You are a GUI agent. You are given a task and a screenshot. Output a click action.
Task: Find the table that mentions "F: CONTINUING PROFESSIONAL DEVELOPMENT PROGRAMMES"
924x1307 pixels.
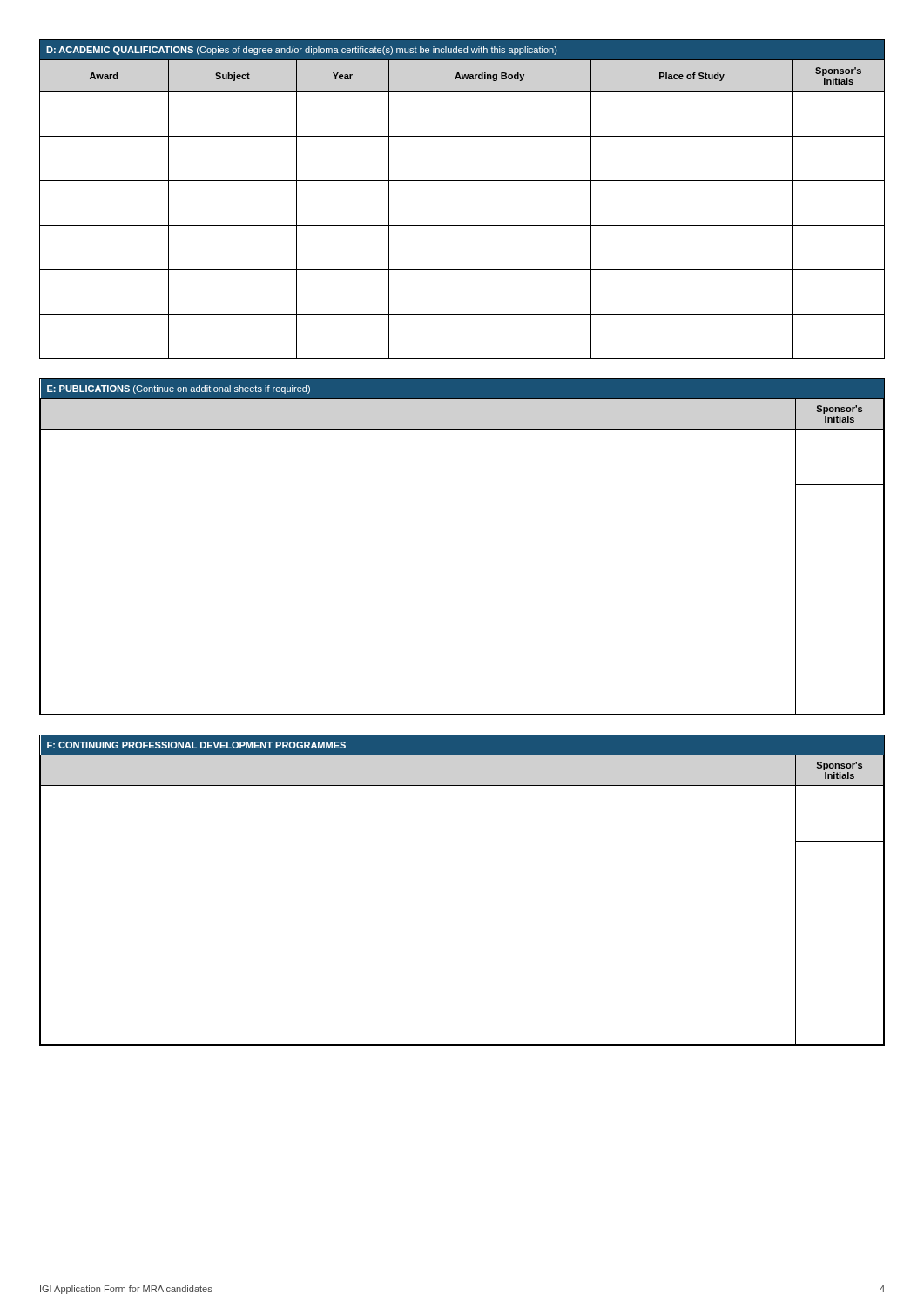tap(462, 890)
